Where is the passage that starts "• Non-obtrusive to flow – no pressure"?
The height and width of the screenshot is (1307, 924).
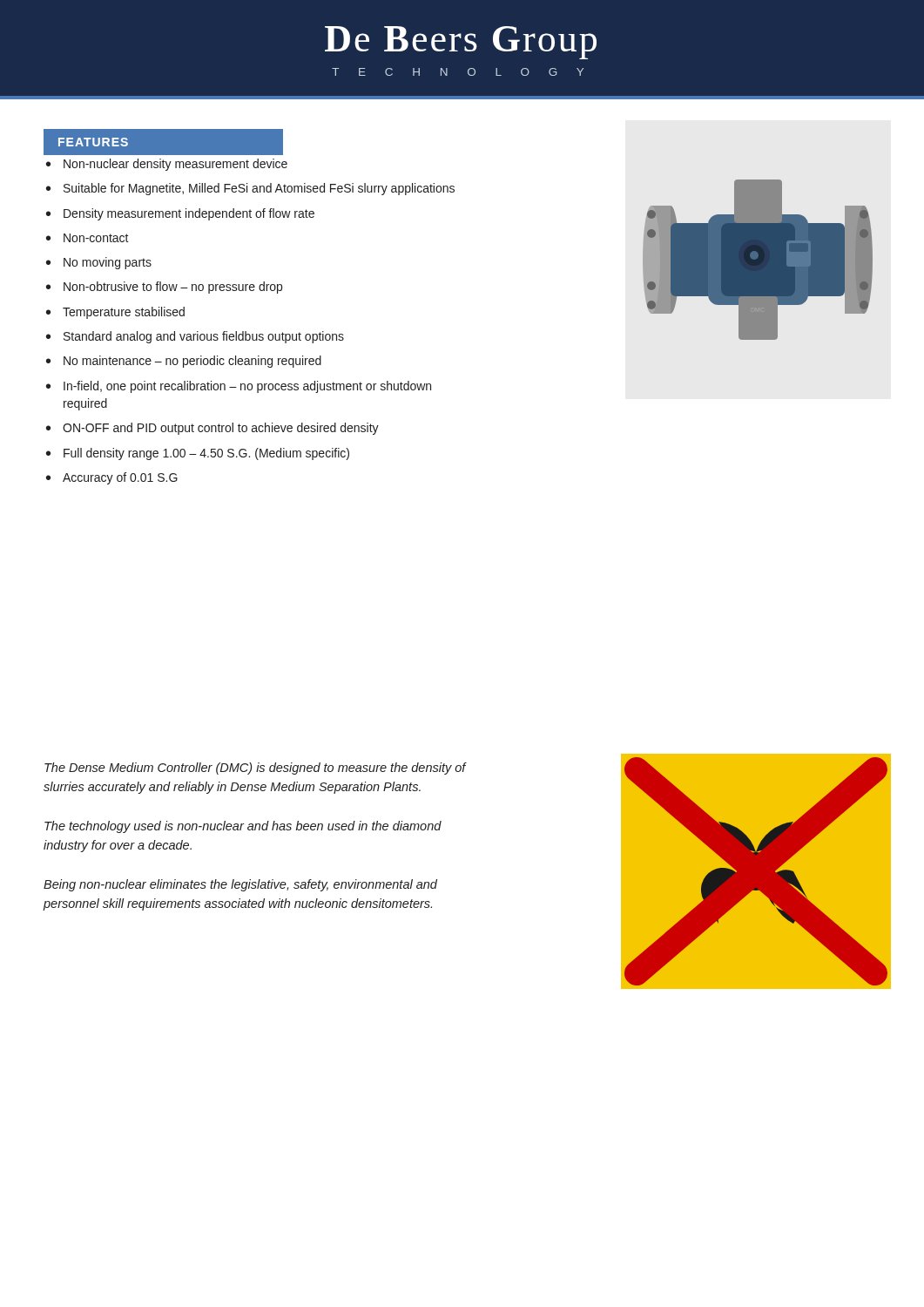(x=164, y=287)
